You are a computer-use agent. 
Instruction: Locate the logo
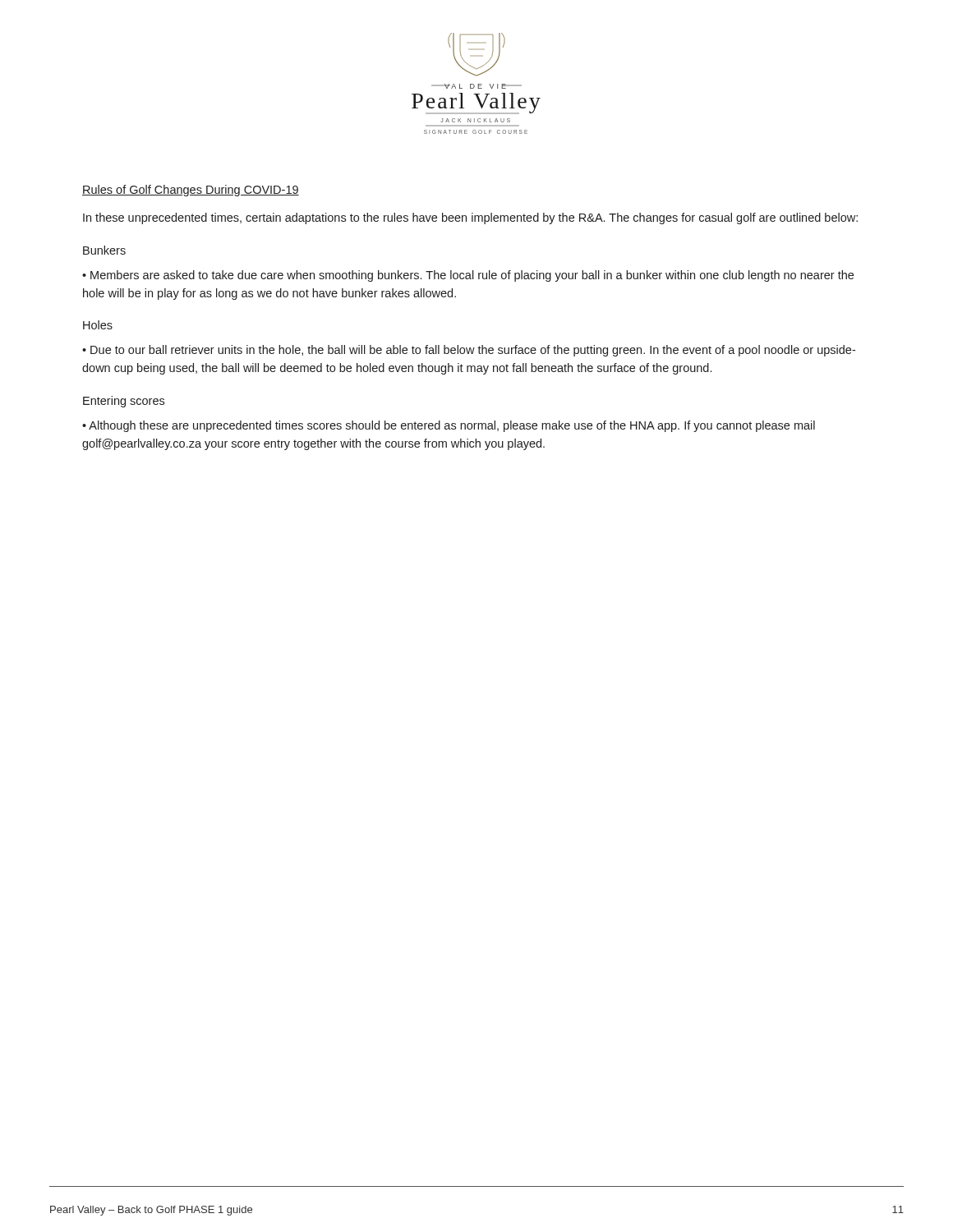476,83
